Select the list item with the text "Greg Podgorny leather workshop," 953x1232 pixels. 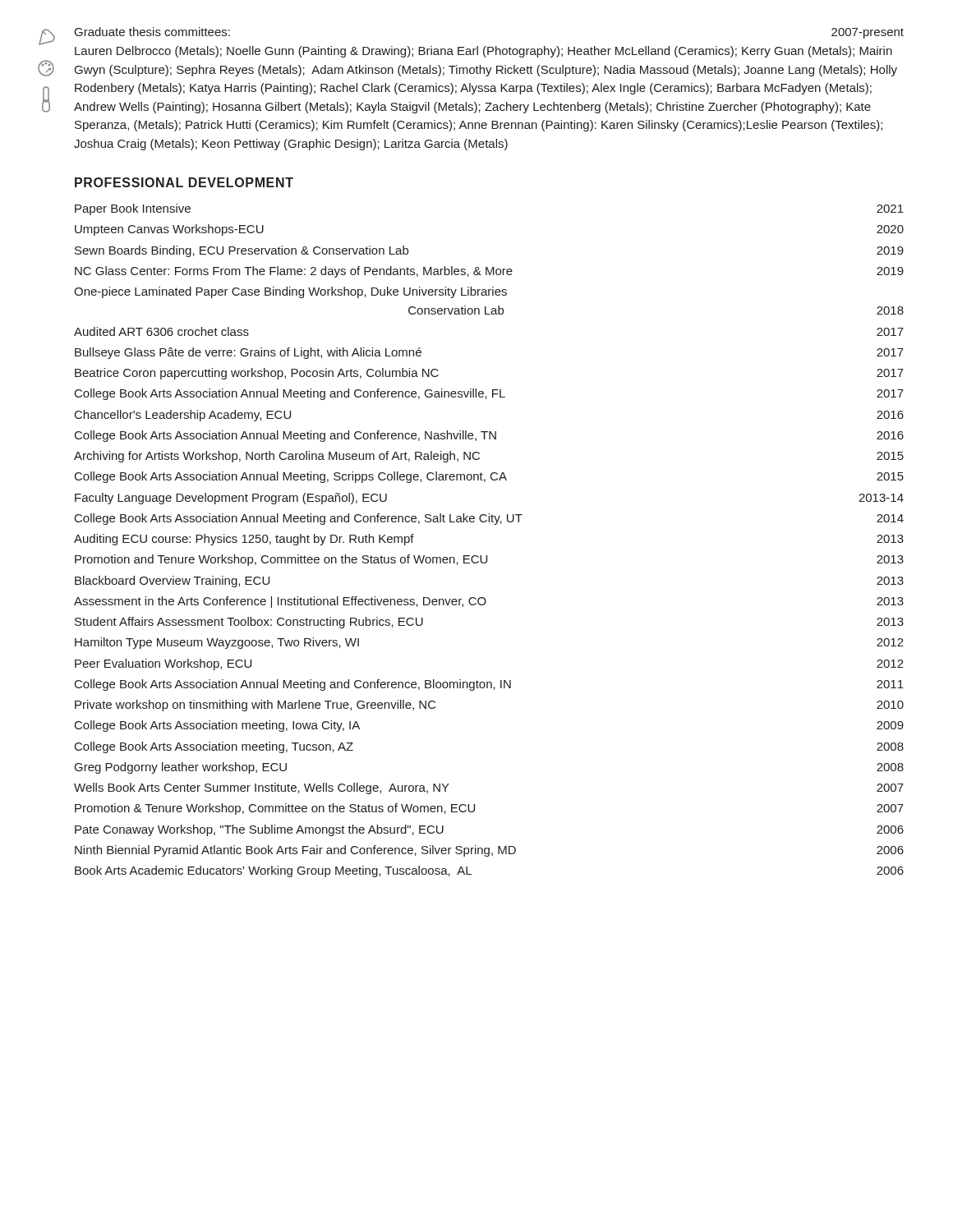click(183, 768)
